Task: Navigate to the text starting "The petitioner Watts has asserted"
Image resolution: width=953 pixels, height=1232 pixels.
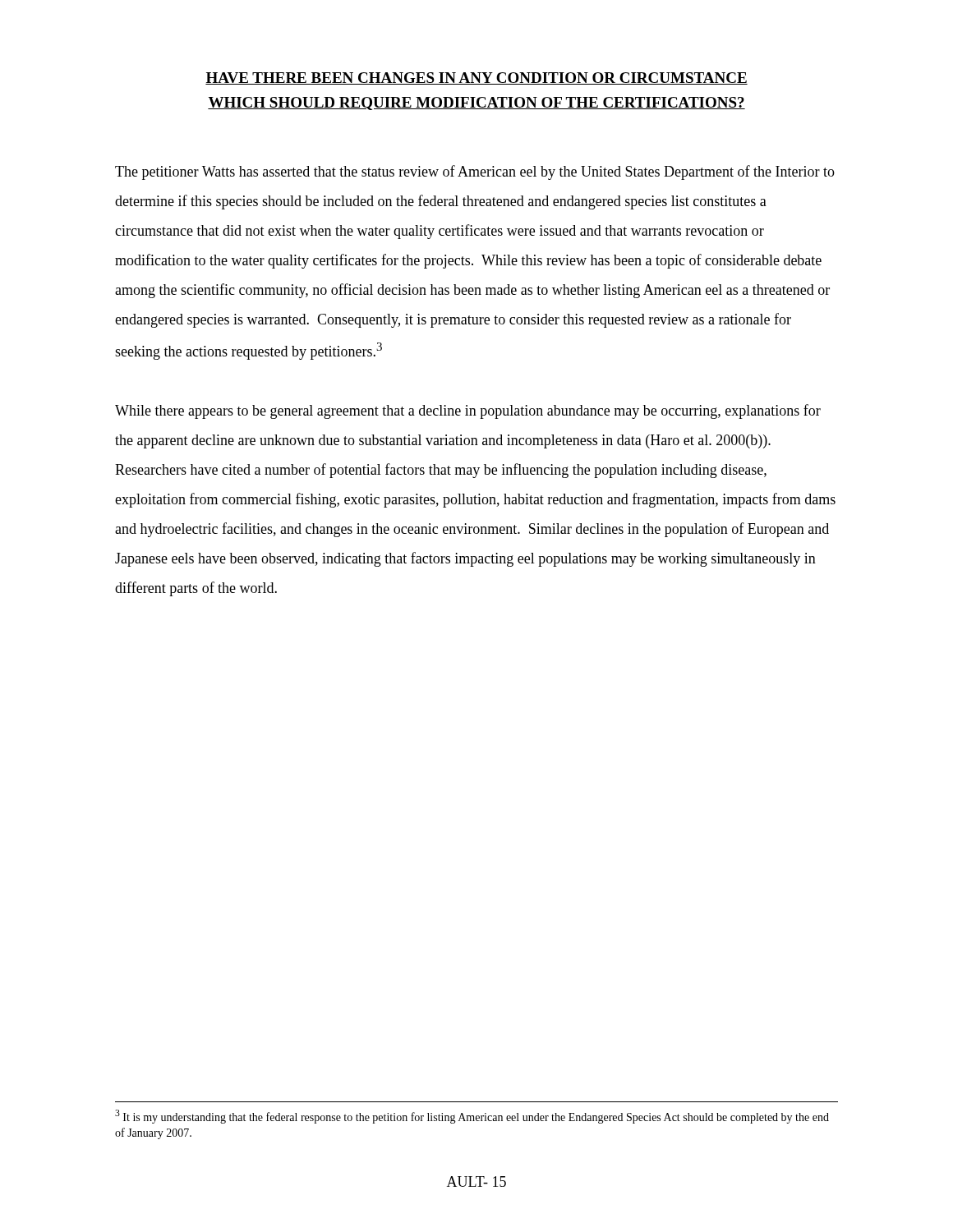Action: 475,261
